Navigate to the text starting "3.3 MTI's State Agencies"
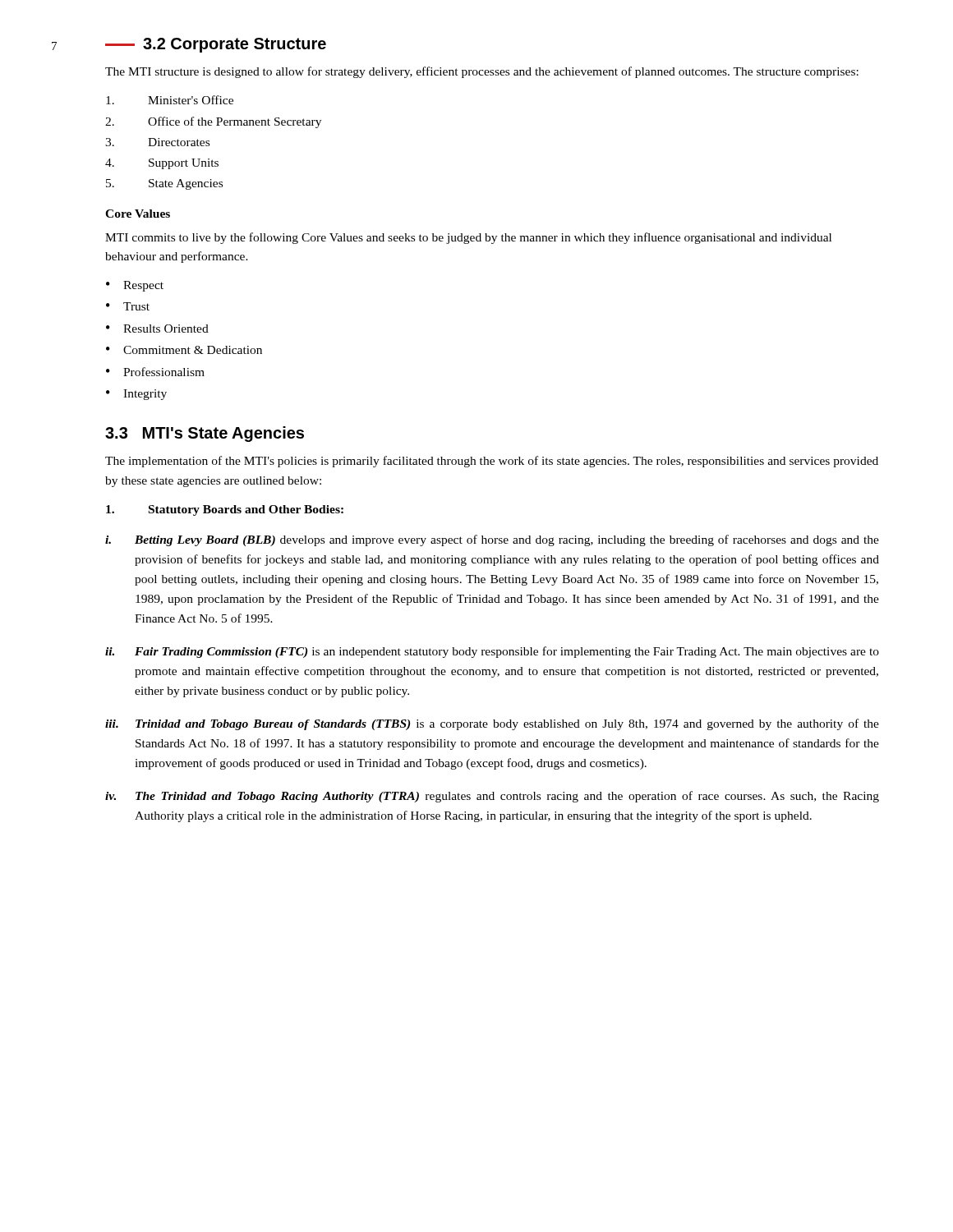 [x=205, y=434]
